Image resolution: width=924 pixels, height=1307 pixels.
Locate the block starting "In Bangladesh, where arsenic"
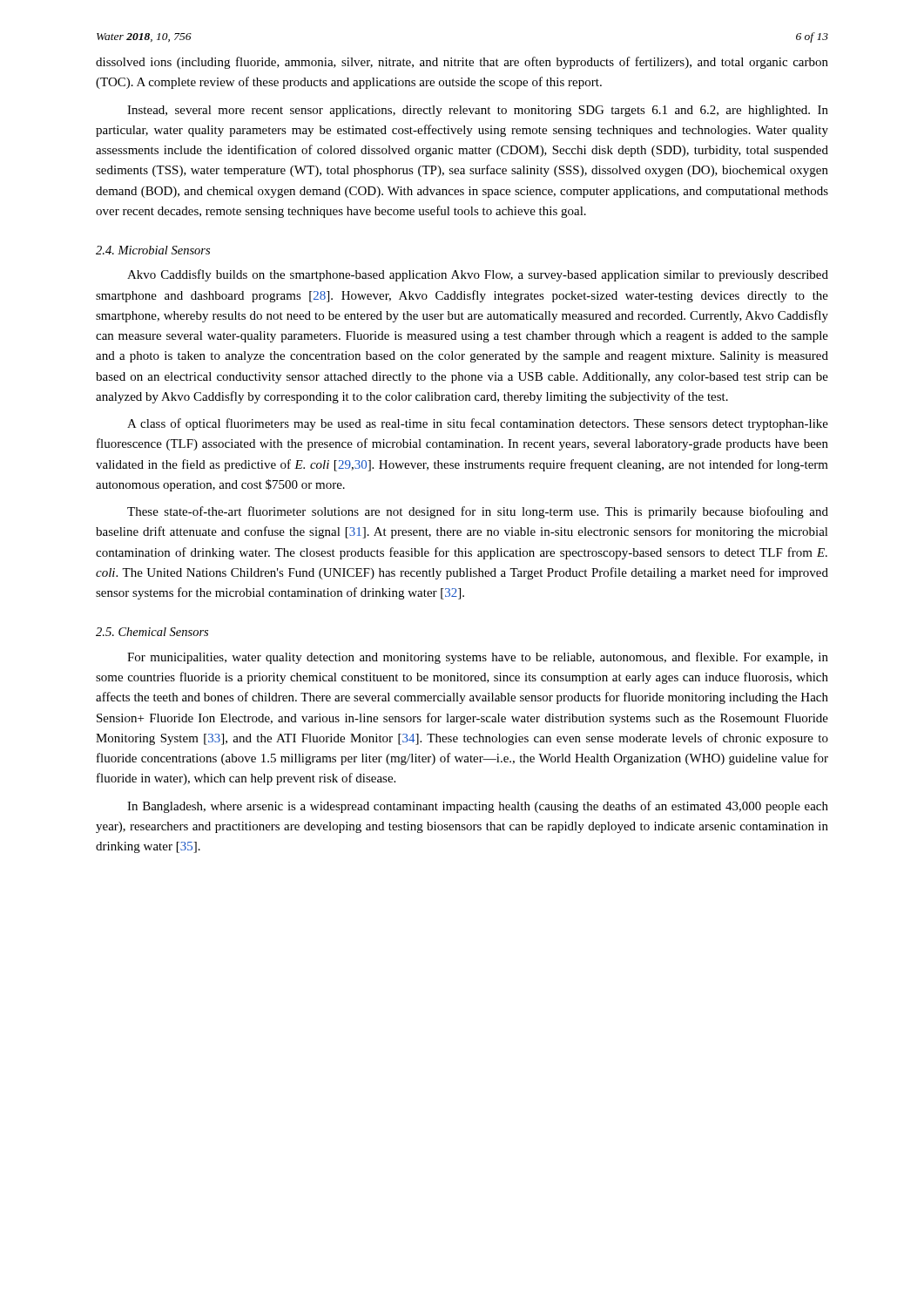(462, 826)
